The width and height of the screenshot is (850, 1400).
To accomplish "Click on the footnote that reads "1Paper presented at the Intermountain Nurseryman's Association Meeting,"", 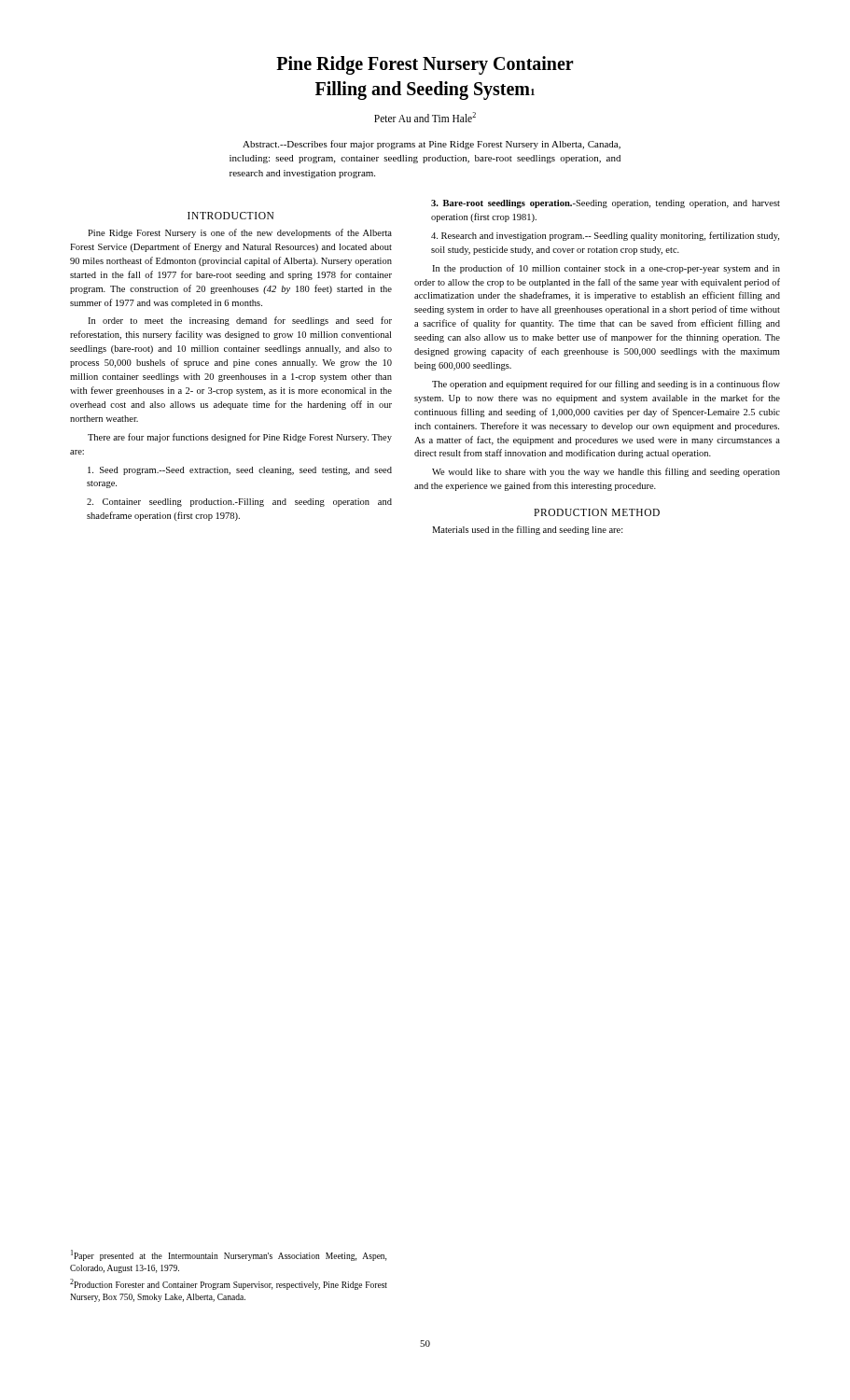I will [x=229, y=1261].
